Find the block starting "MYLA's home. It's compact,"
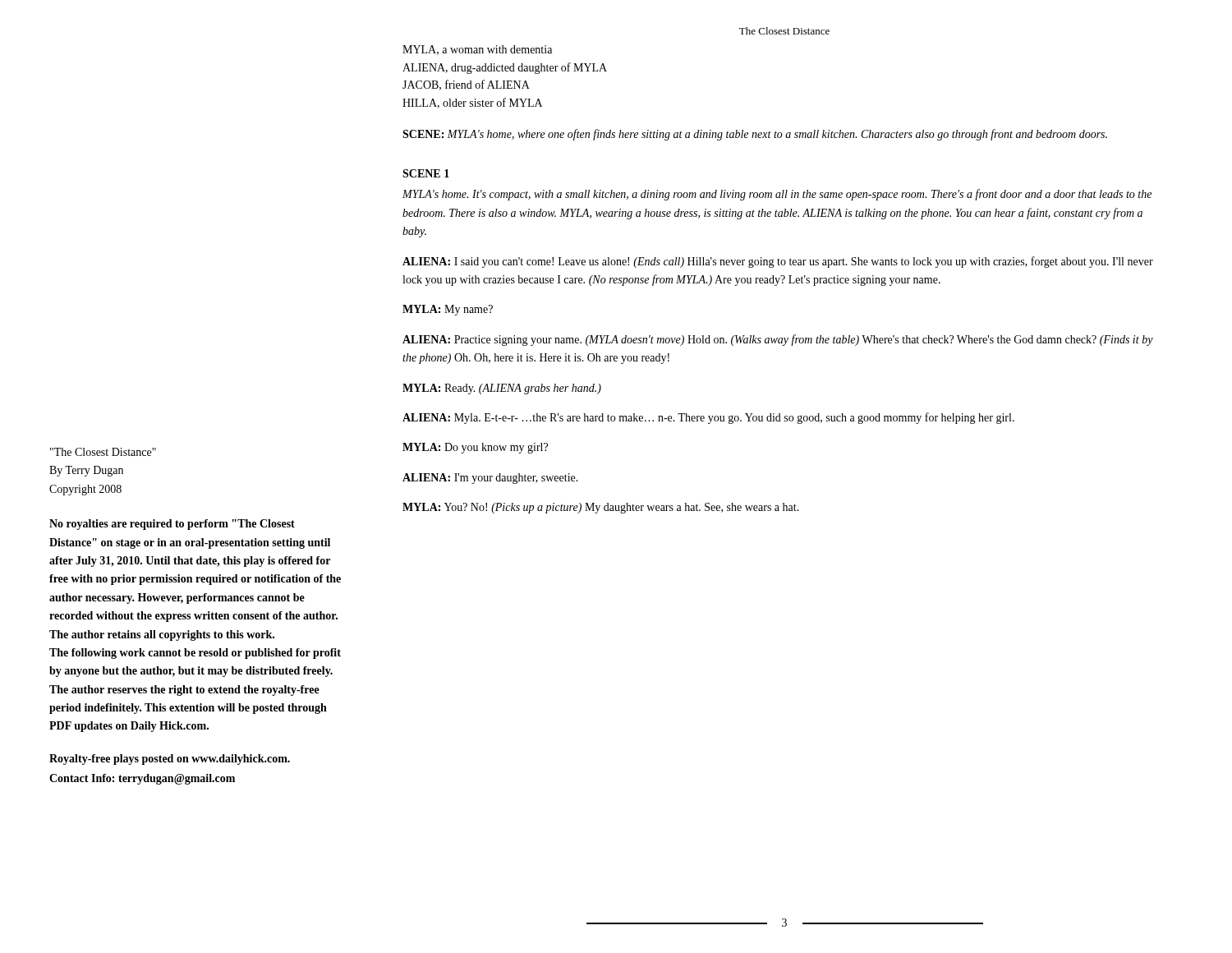Image resolution: width=1232 pixels, height=953 pixels. tap(777, 213)
